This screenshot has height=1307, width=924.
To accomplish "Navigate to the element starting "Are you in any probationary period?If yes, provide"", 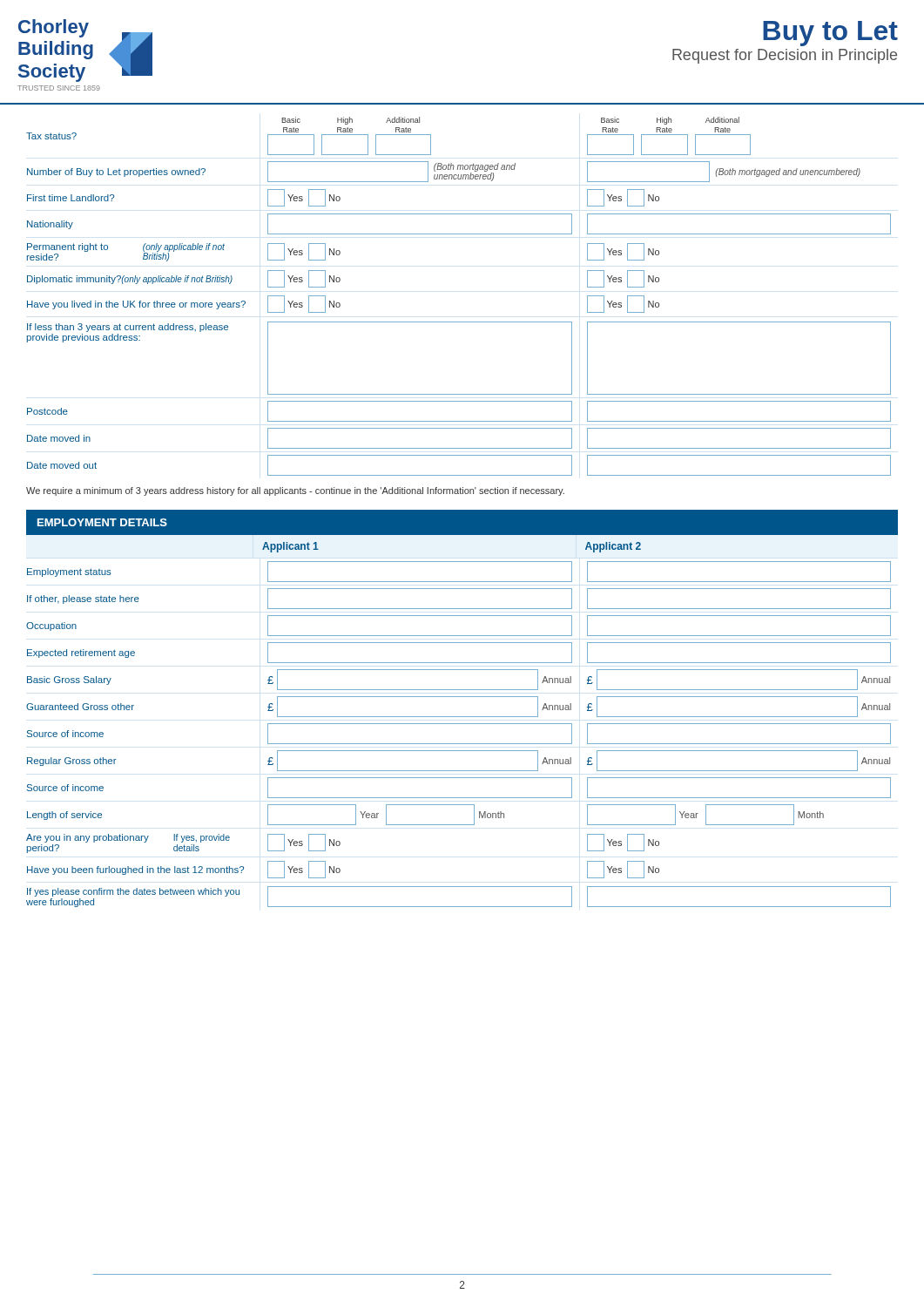I will (x=343, y=843).
